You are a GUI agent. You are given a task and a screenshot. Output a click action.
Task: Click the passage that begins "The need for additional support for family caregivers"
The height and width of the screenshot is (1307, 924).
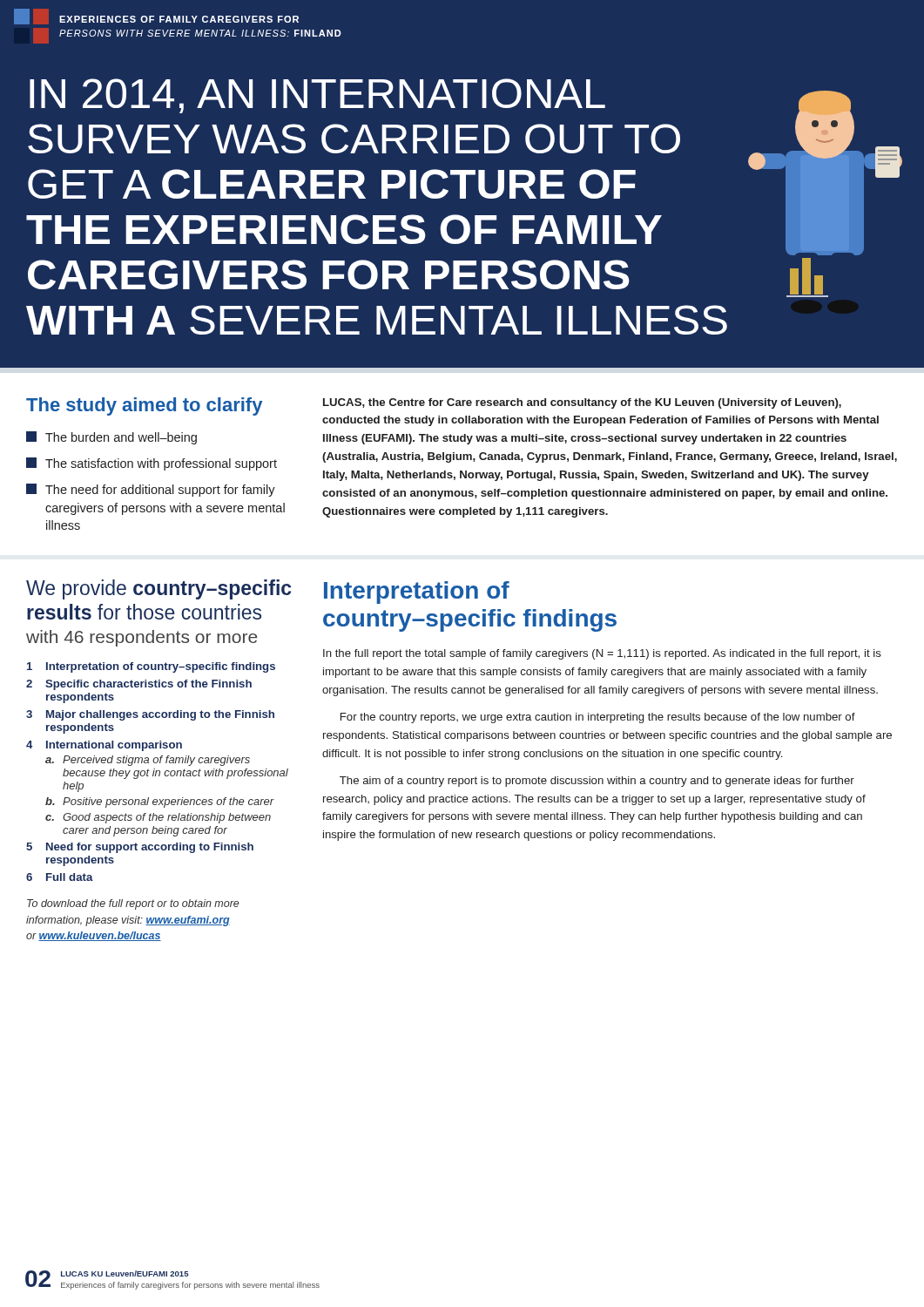[x=156, y=508]
